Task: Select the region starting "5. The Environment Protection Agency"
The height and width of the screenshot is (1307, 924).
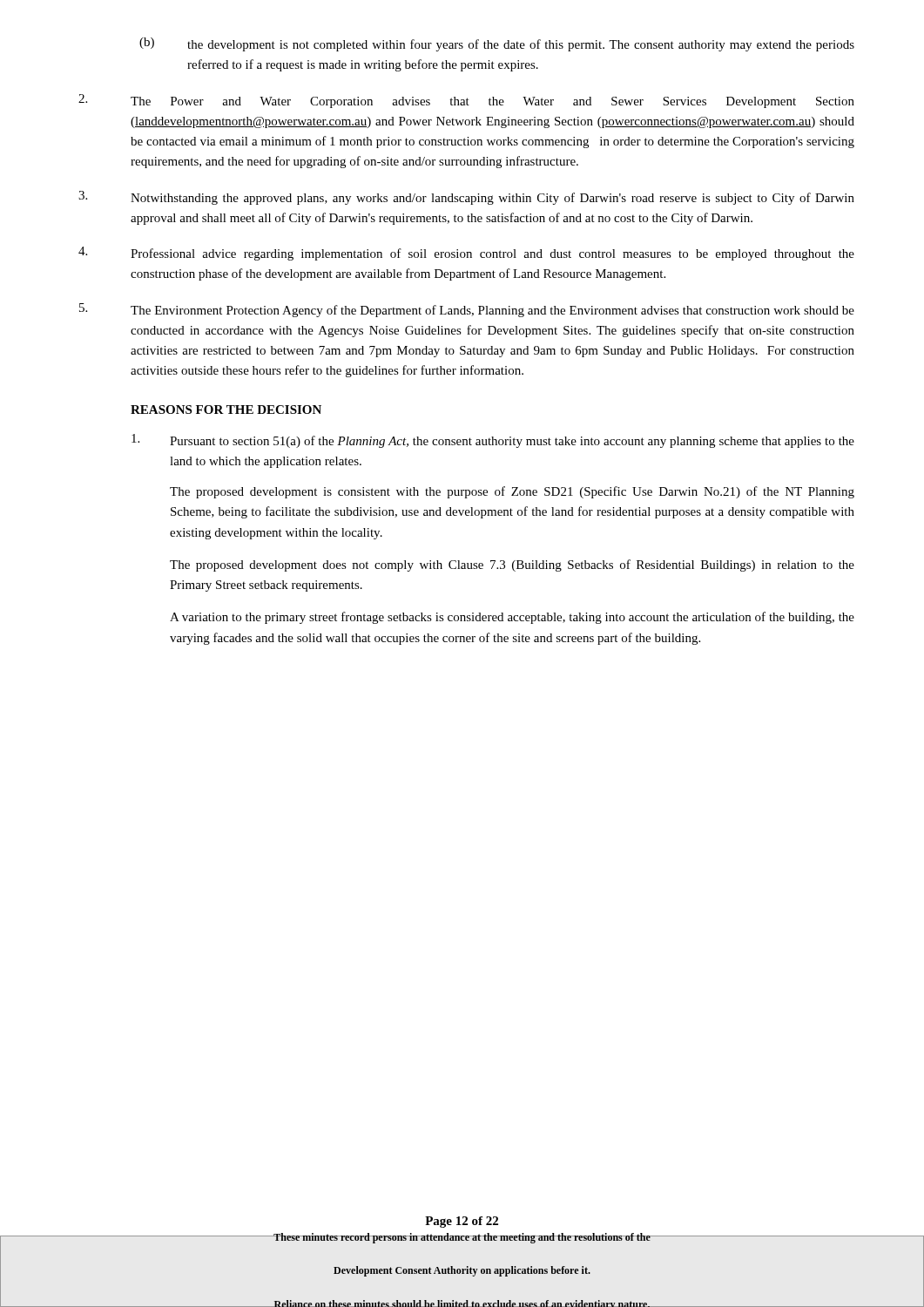Action: click(466, 341)
